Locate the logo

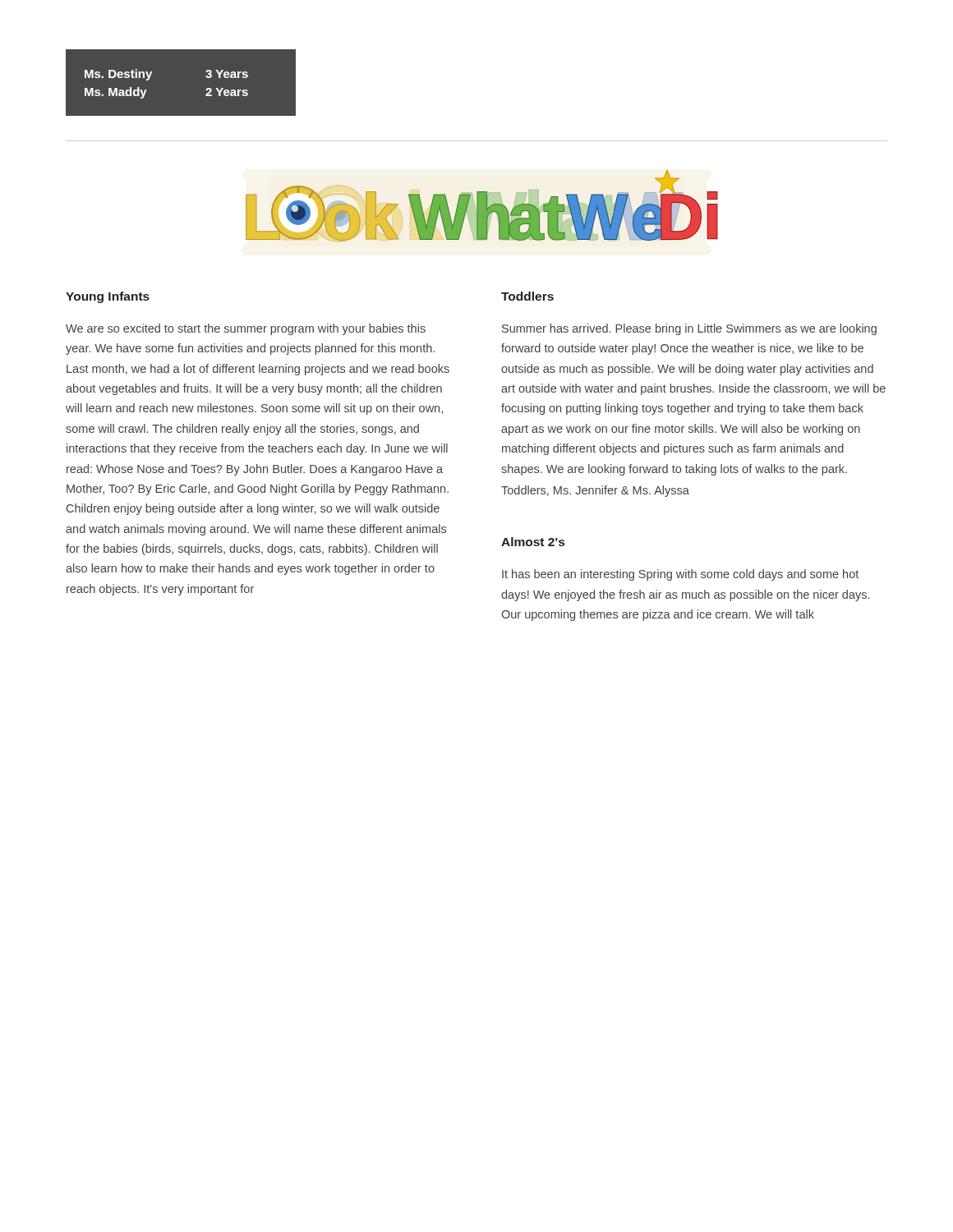pyautogui.click(x=476, y=213)
